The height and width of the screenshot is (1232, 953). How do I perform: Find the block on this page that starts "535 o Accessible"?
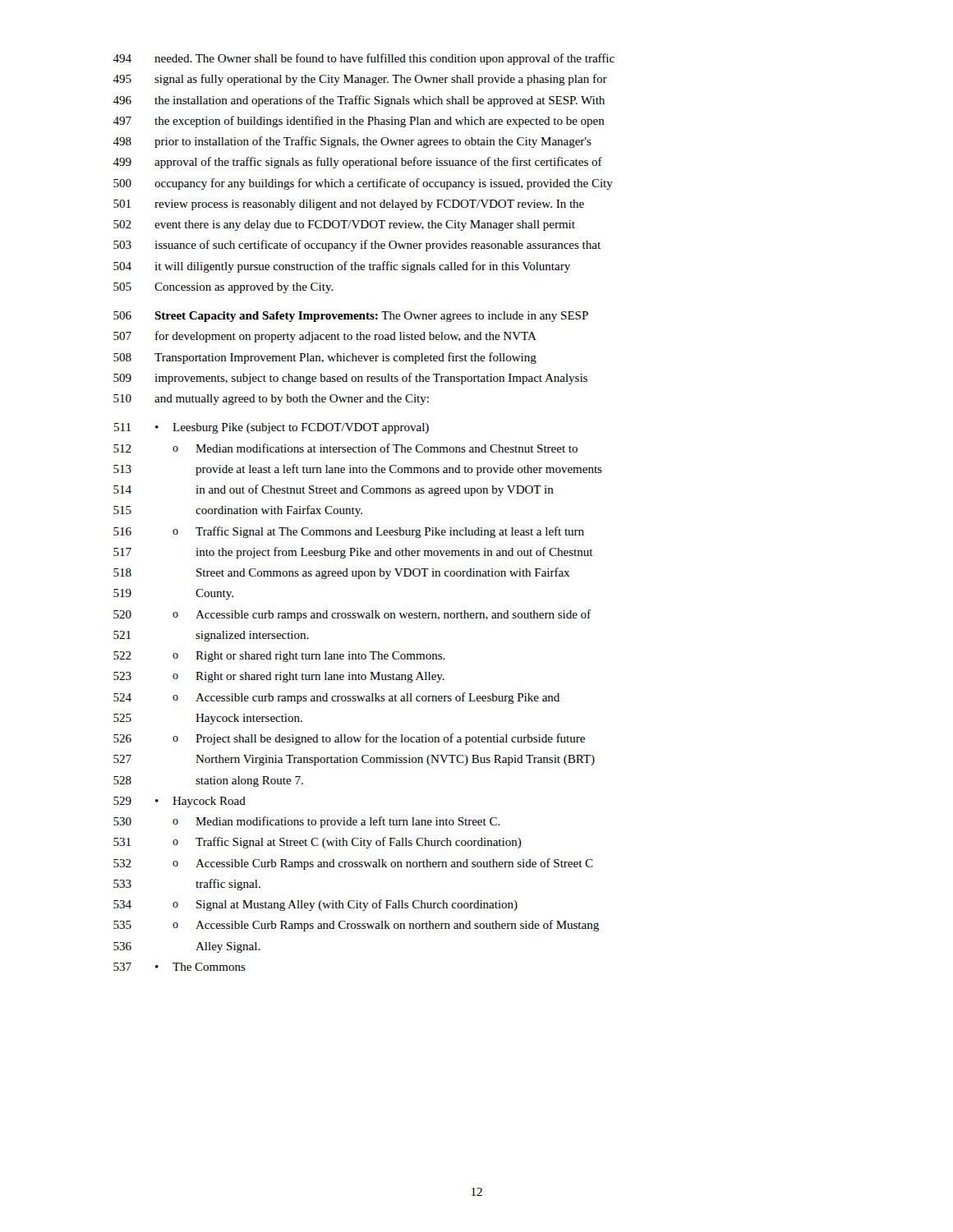point(476,936)
